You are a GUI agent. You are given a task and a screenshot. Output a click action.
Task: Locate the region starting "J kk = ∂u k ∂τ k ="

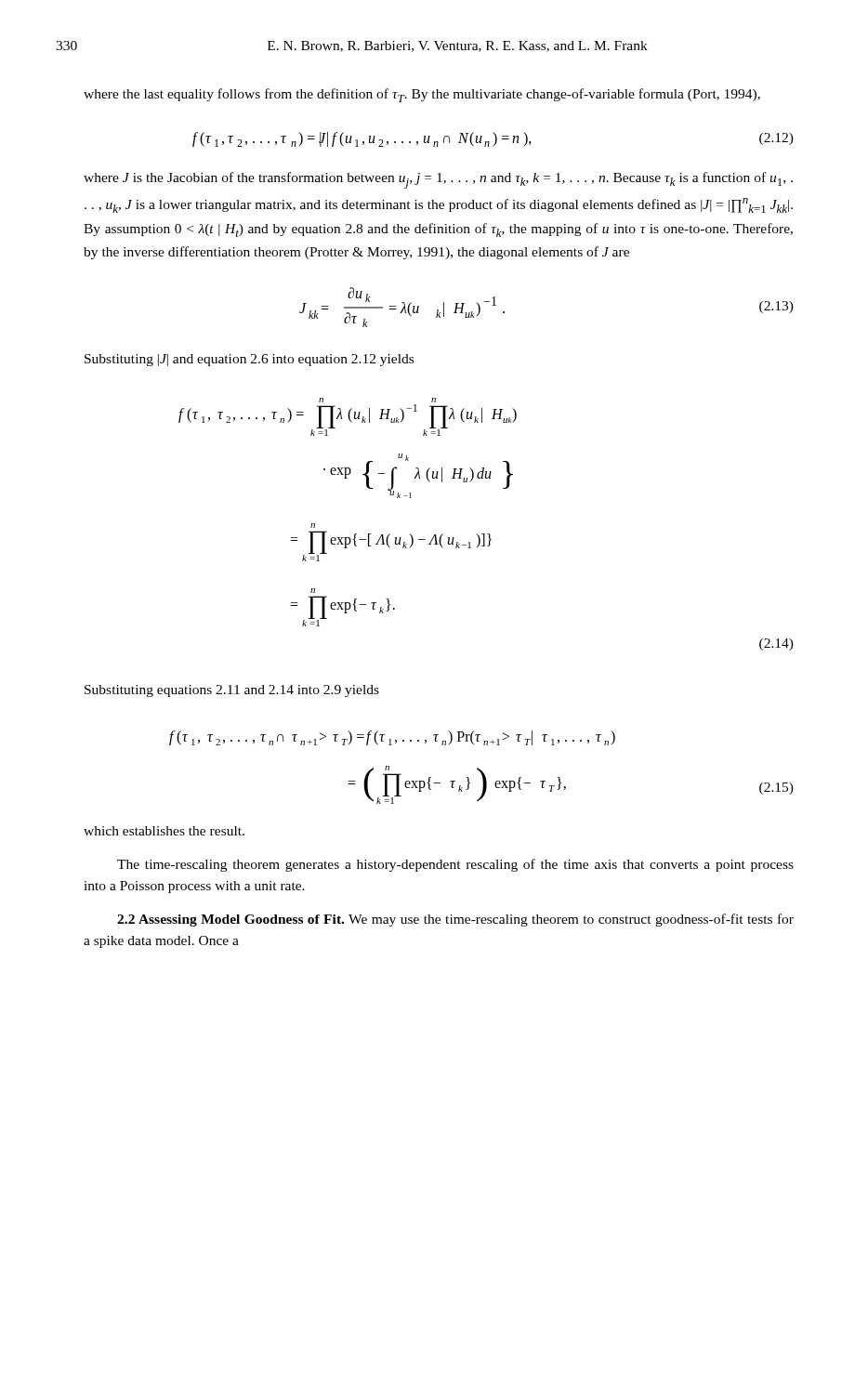tap(439, 306)
